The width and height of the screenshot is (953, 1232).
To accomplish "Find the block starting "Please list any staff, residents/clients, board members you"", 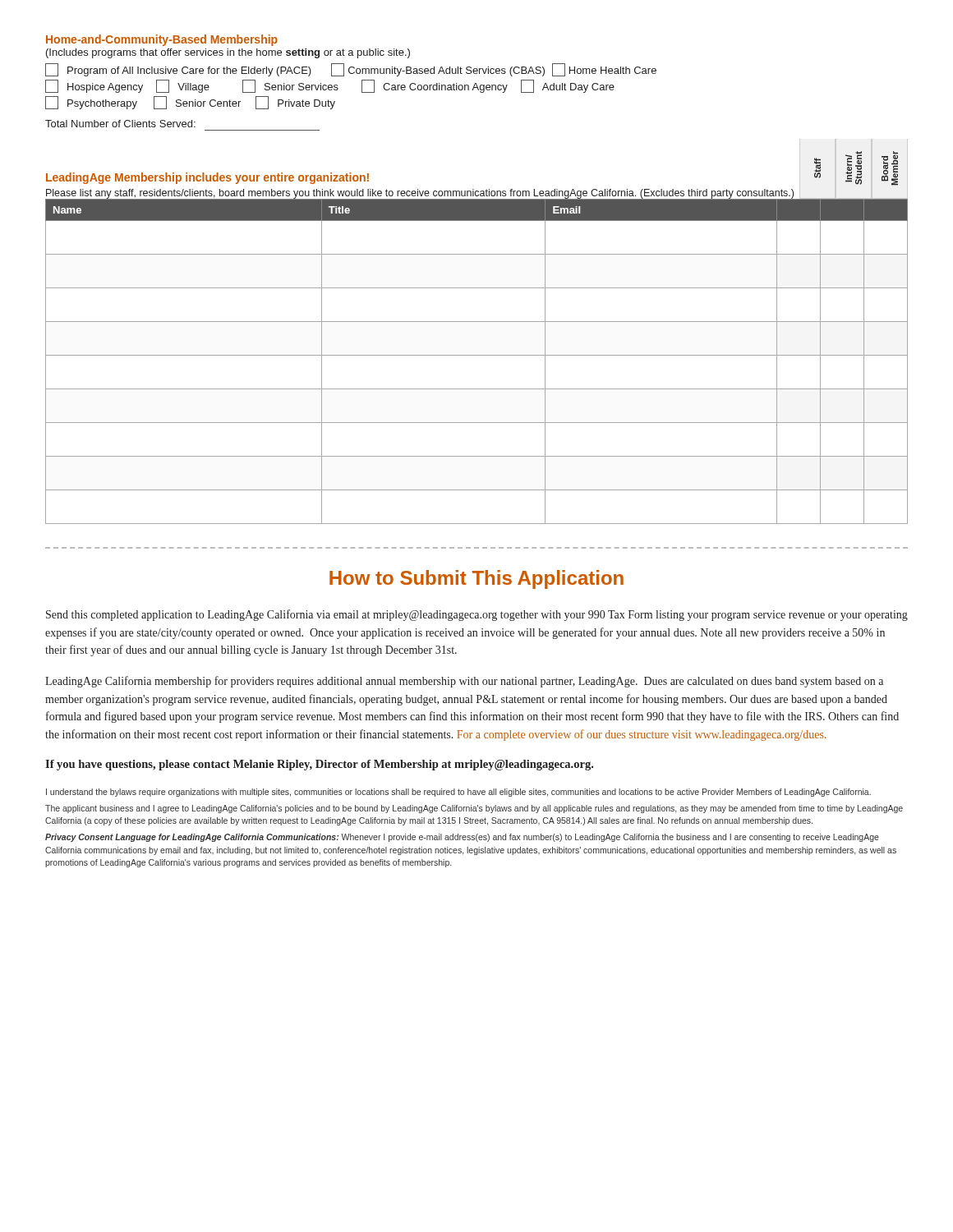I will [420, 193].
